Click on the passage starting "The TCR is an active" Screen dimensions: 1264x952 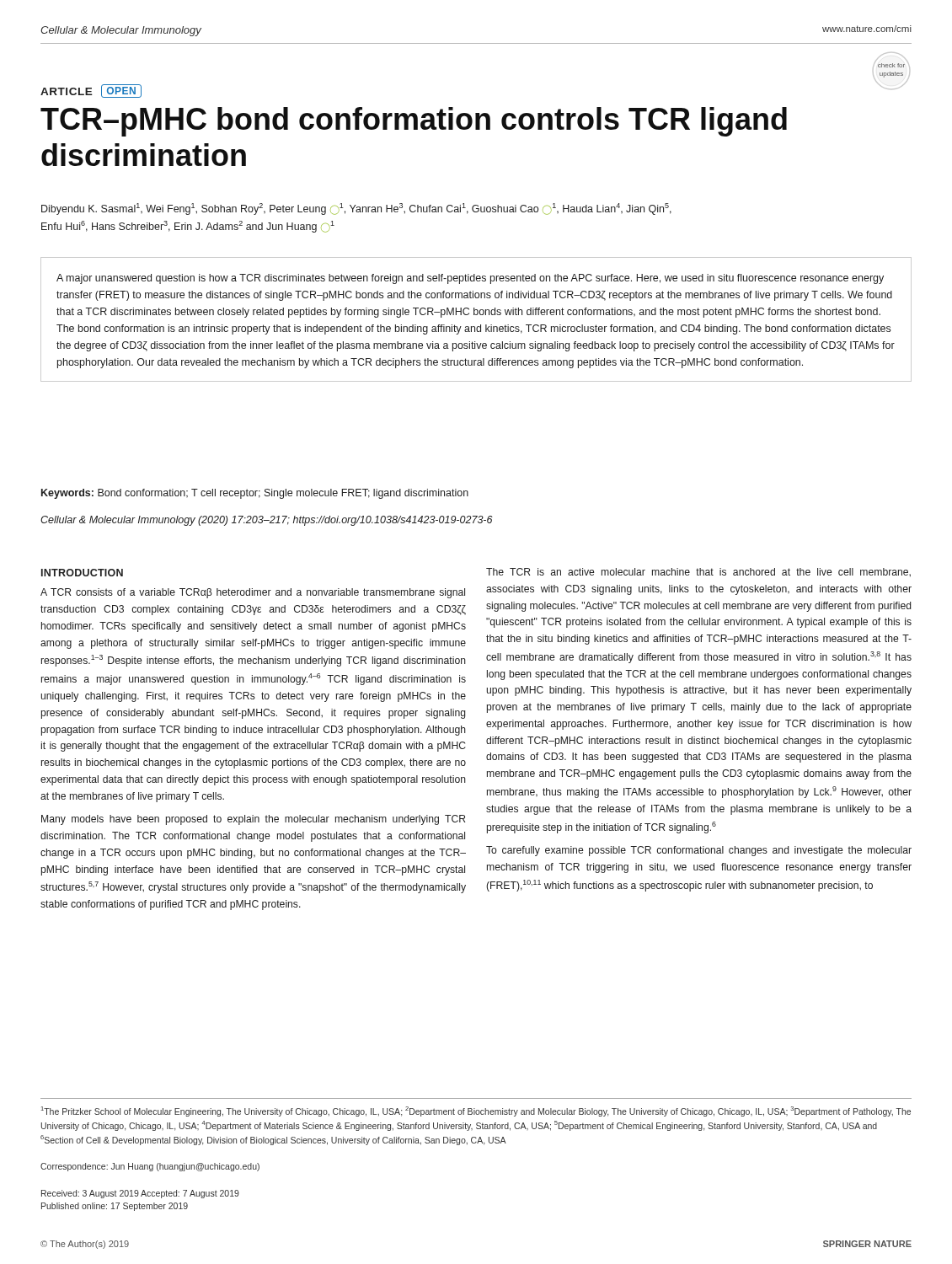point(699,730)
